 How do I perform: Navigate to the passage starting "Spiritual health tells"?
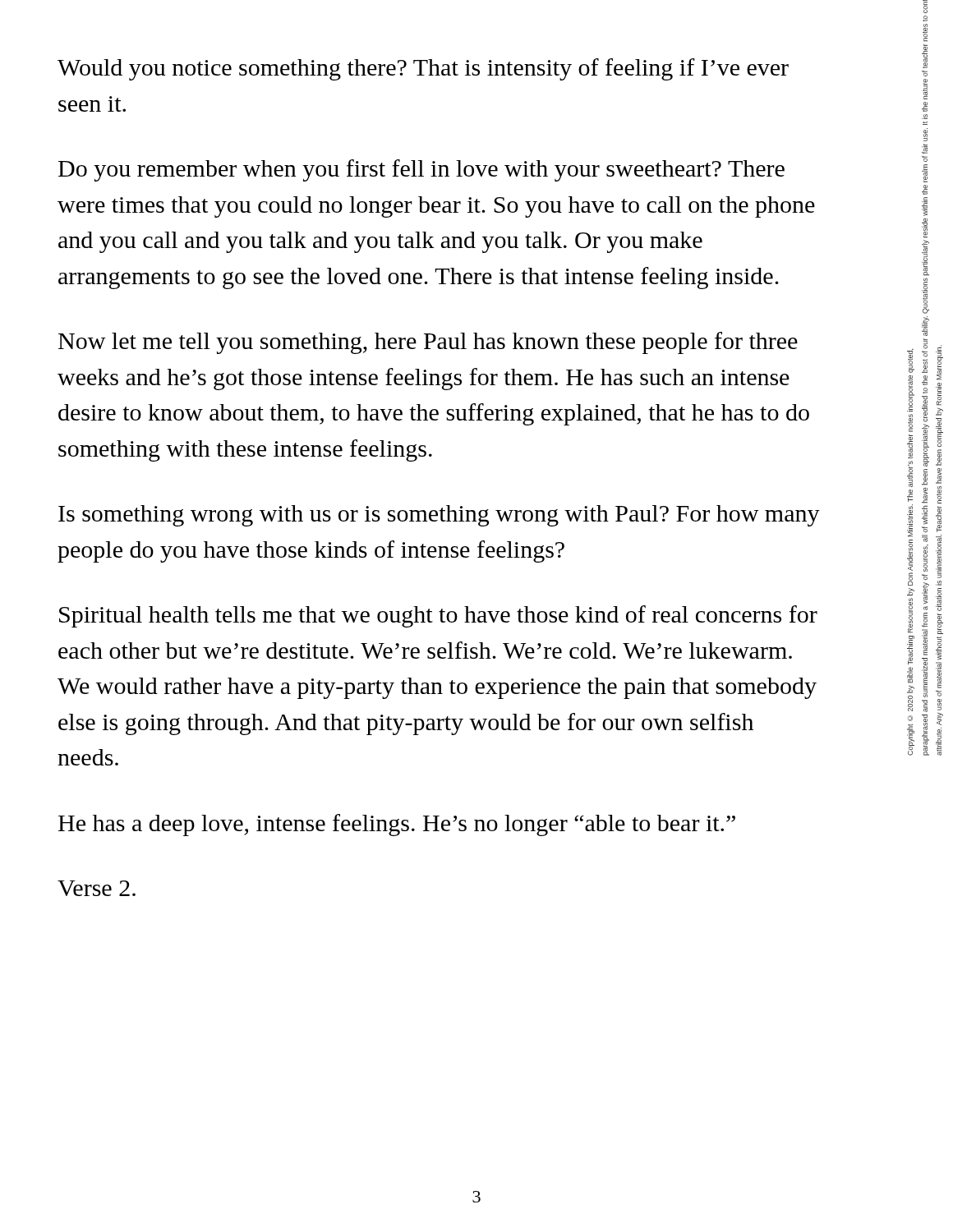click(x=437, y=685)
